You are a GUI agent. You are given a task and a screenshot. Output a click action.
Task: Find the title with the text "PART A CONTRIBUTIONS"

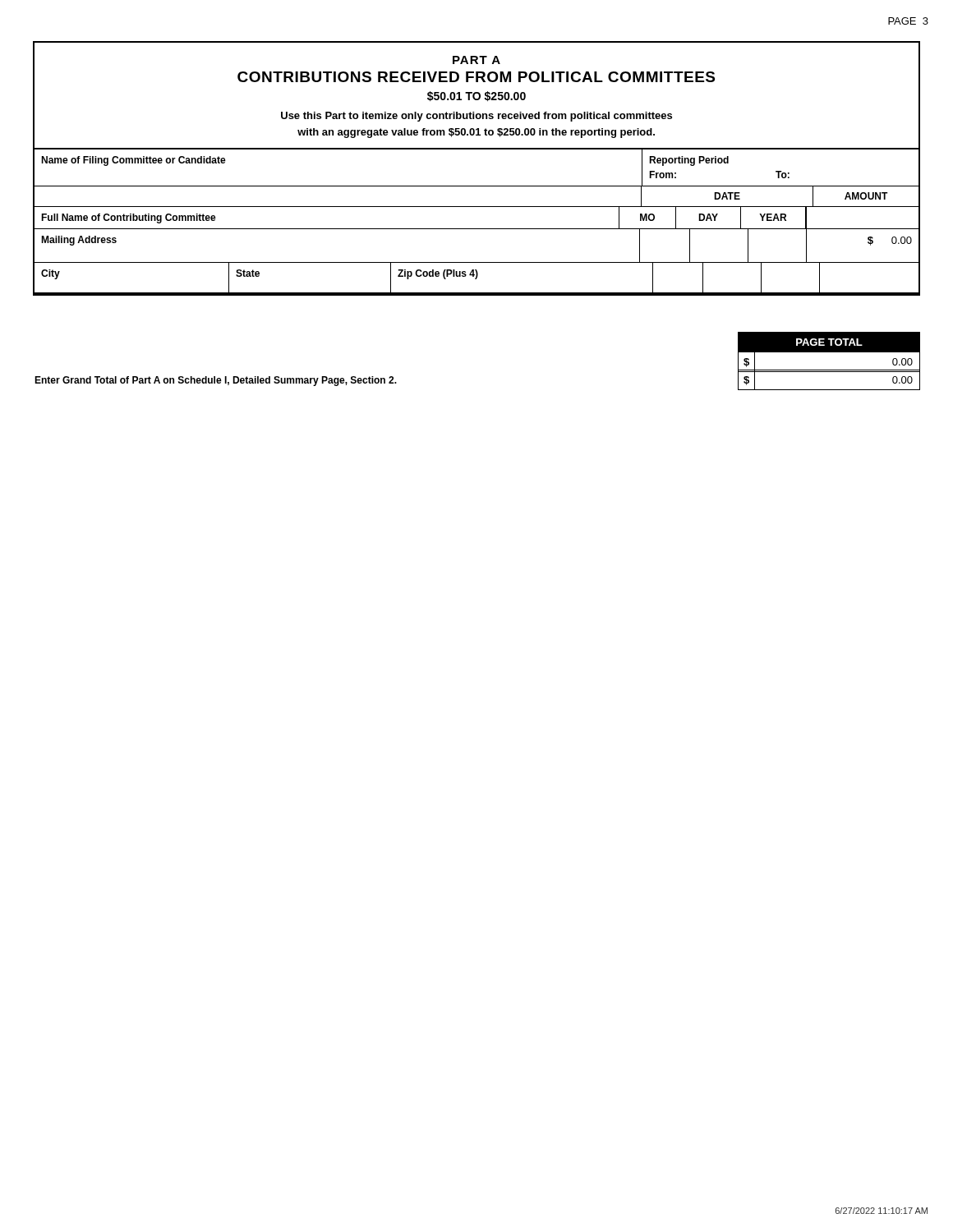476,96
